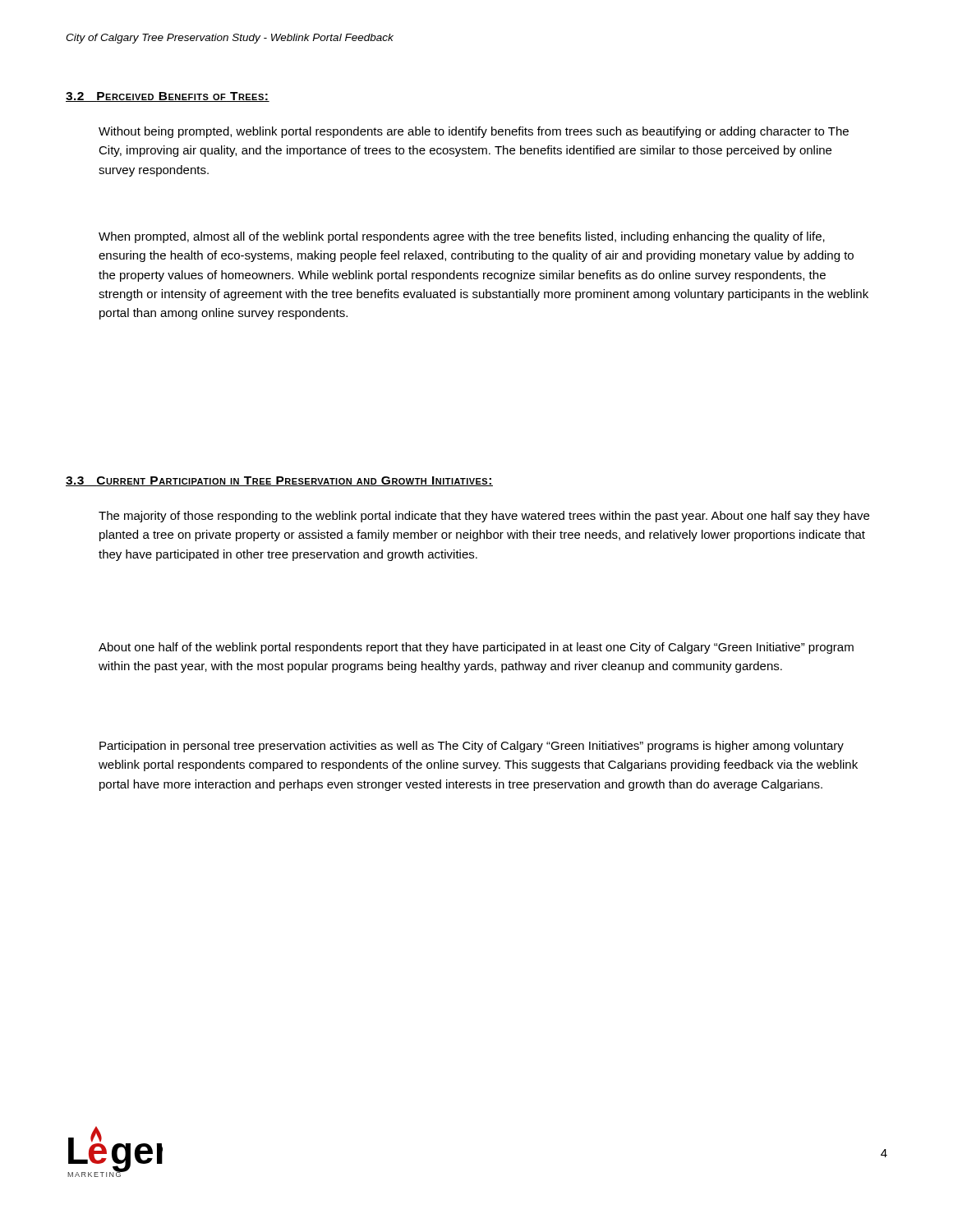
Task: Find the text block starting "When prompted, almost"
Action: click(484, 274)
